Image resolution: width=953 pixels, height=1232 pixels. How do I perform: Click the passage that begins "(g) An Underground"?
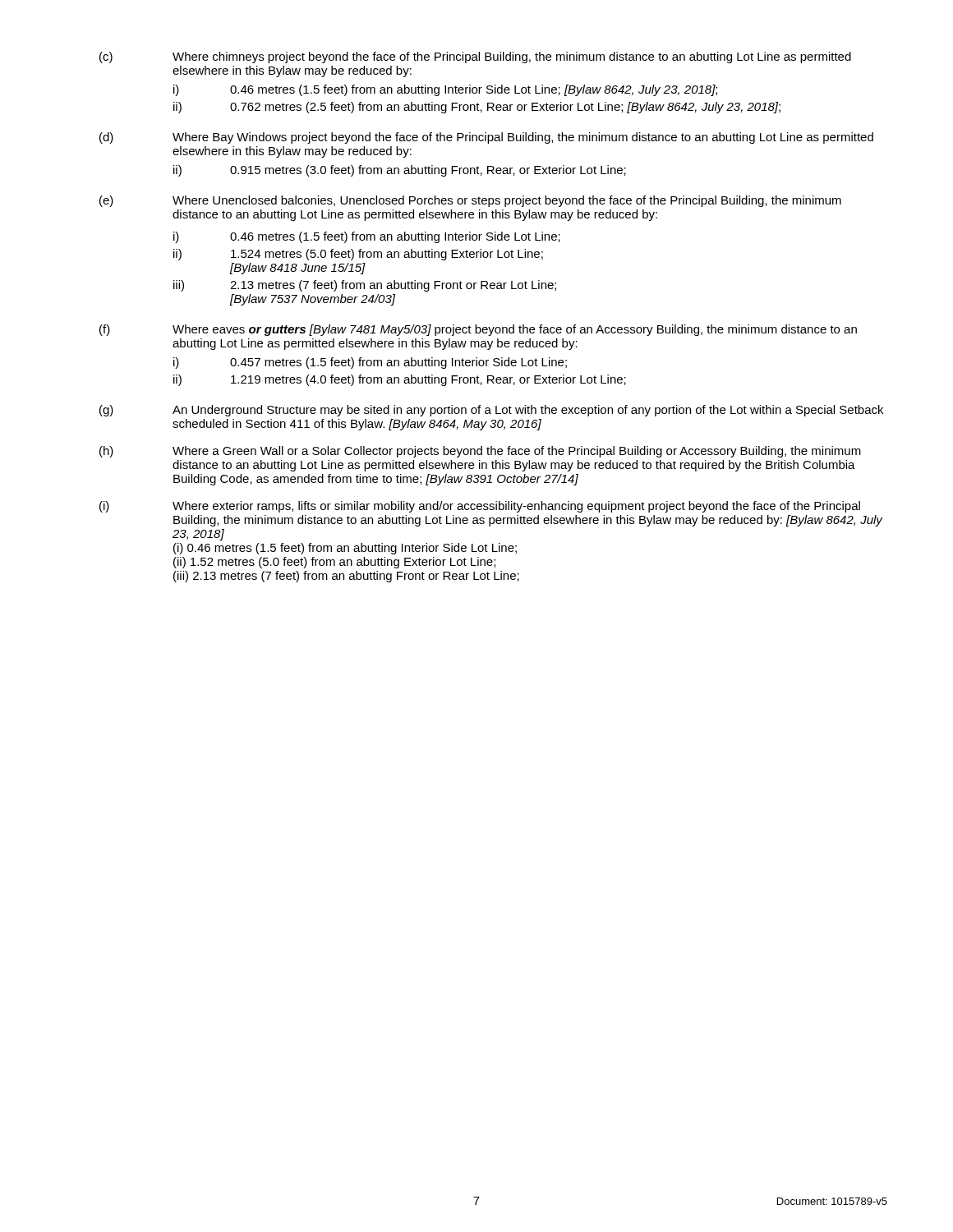point(493,416)
